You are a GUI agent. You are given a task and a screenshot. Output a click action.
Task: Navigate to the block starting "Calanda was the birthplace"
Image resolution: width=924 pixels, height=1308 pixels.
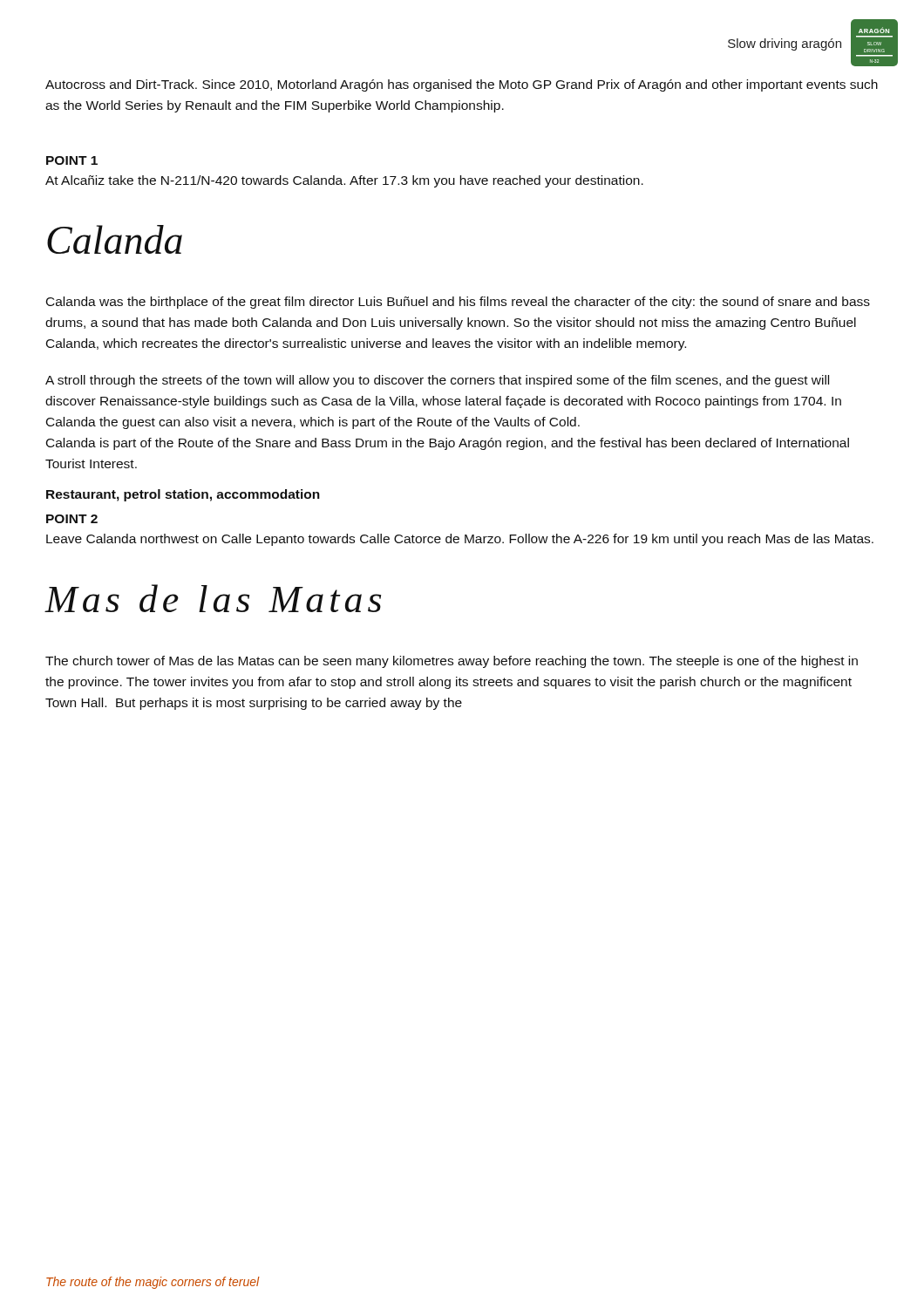click(458, 322)
